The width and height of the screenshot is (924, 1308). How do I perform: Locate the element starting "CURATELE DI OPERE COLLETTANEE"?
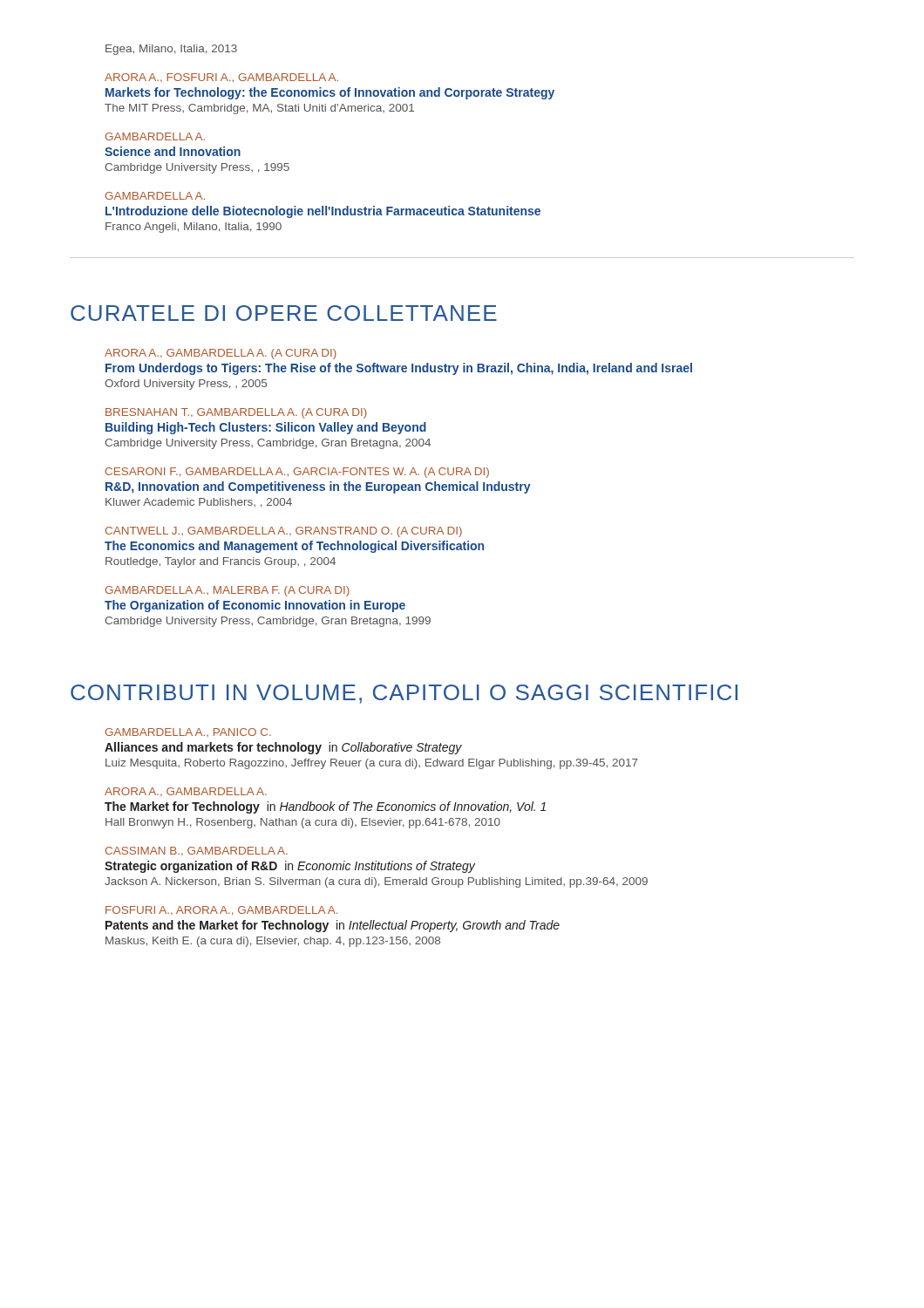point(284,313)
